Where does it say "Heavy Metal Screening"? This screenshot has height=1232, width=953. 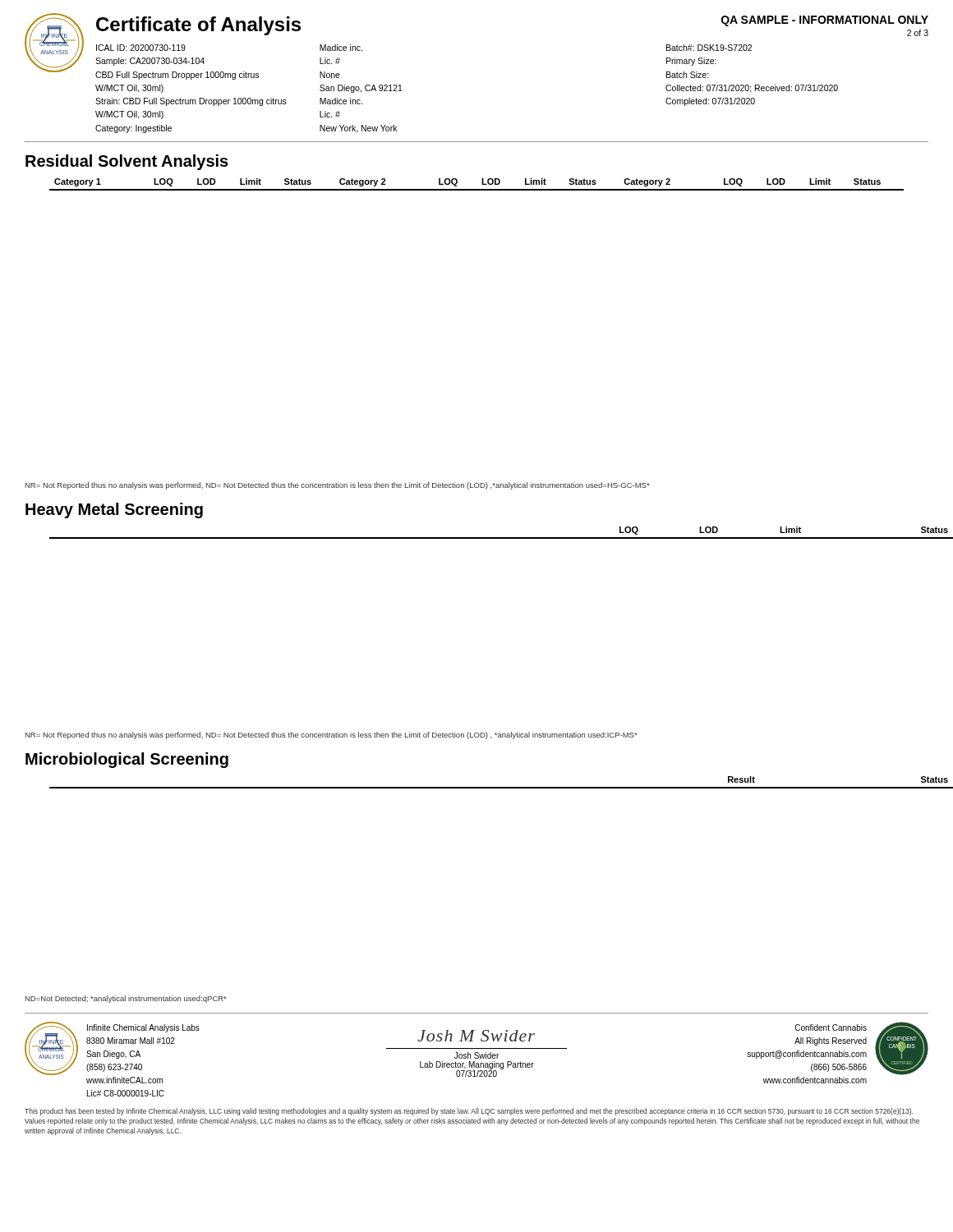[x=114, y=509]
